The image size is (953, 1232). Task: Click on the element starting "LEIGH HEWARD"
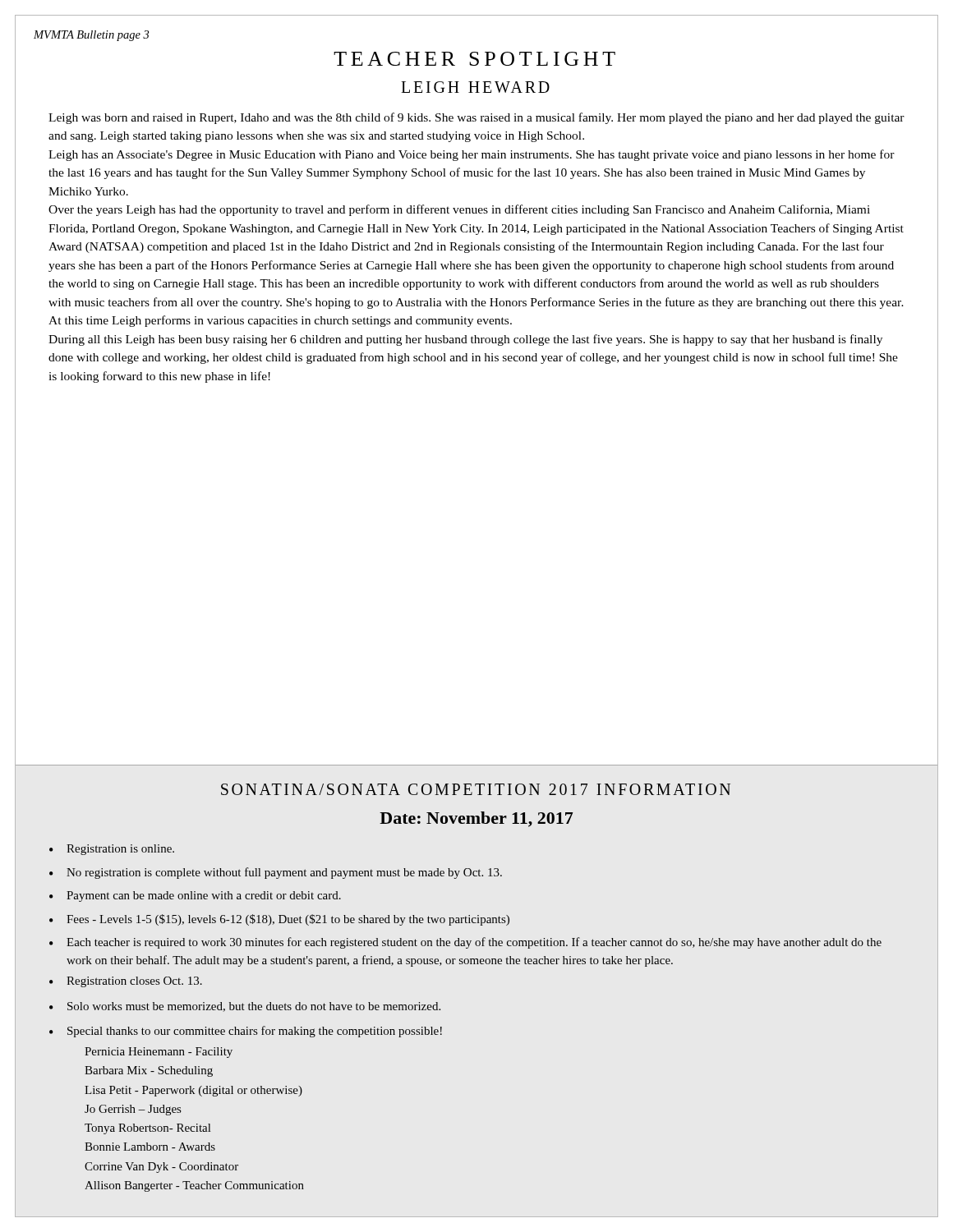(x=476, y=87)
